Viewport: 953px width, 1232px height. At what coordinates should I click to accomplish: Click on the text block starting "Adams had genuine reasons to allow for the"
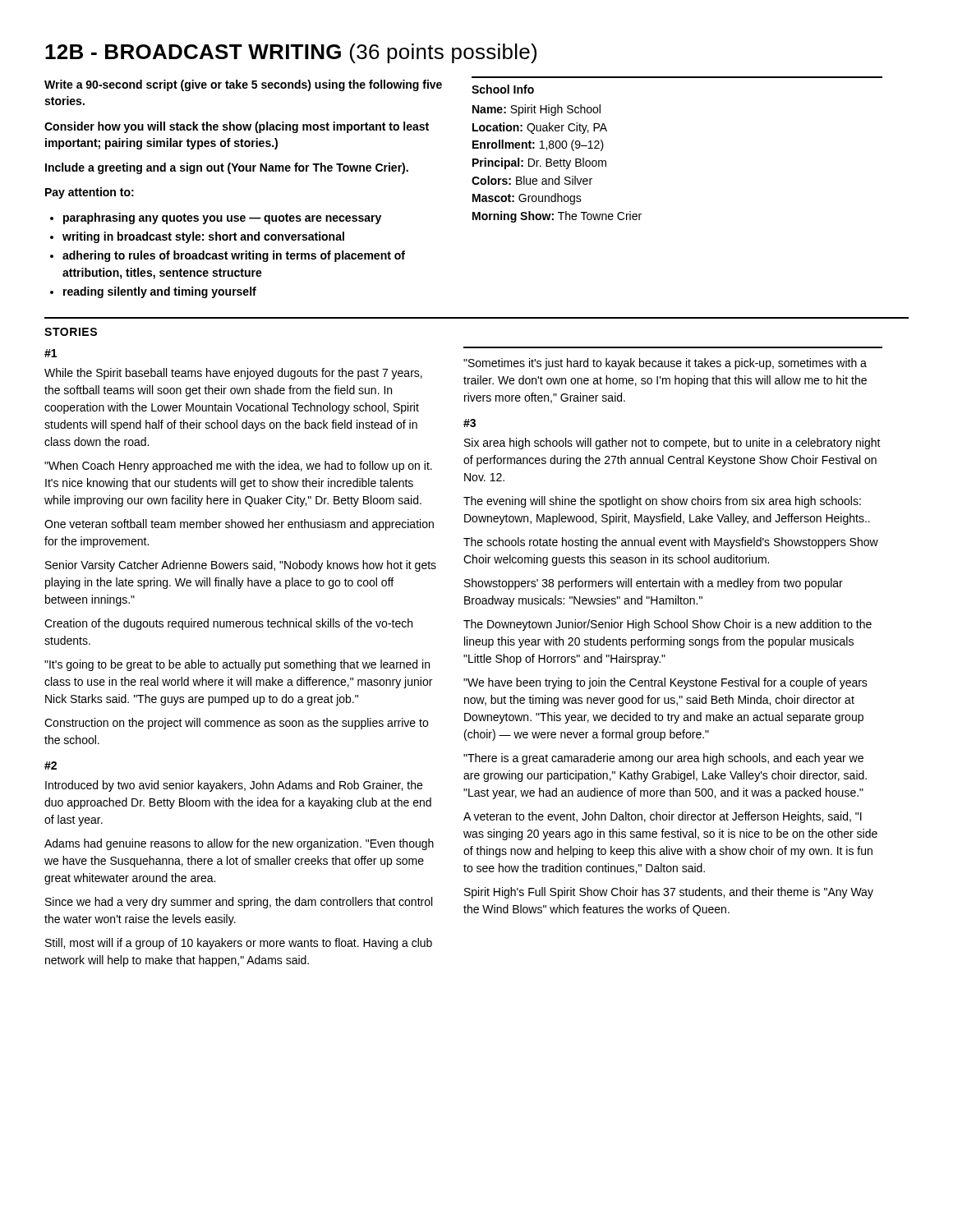pos(242,861)
